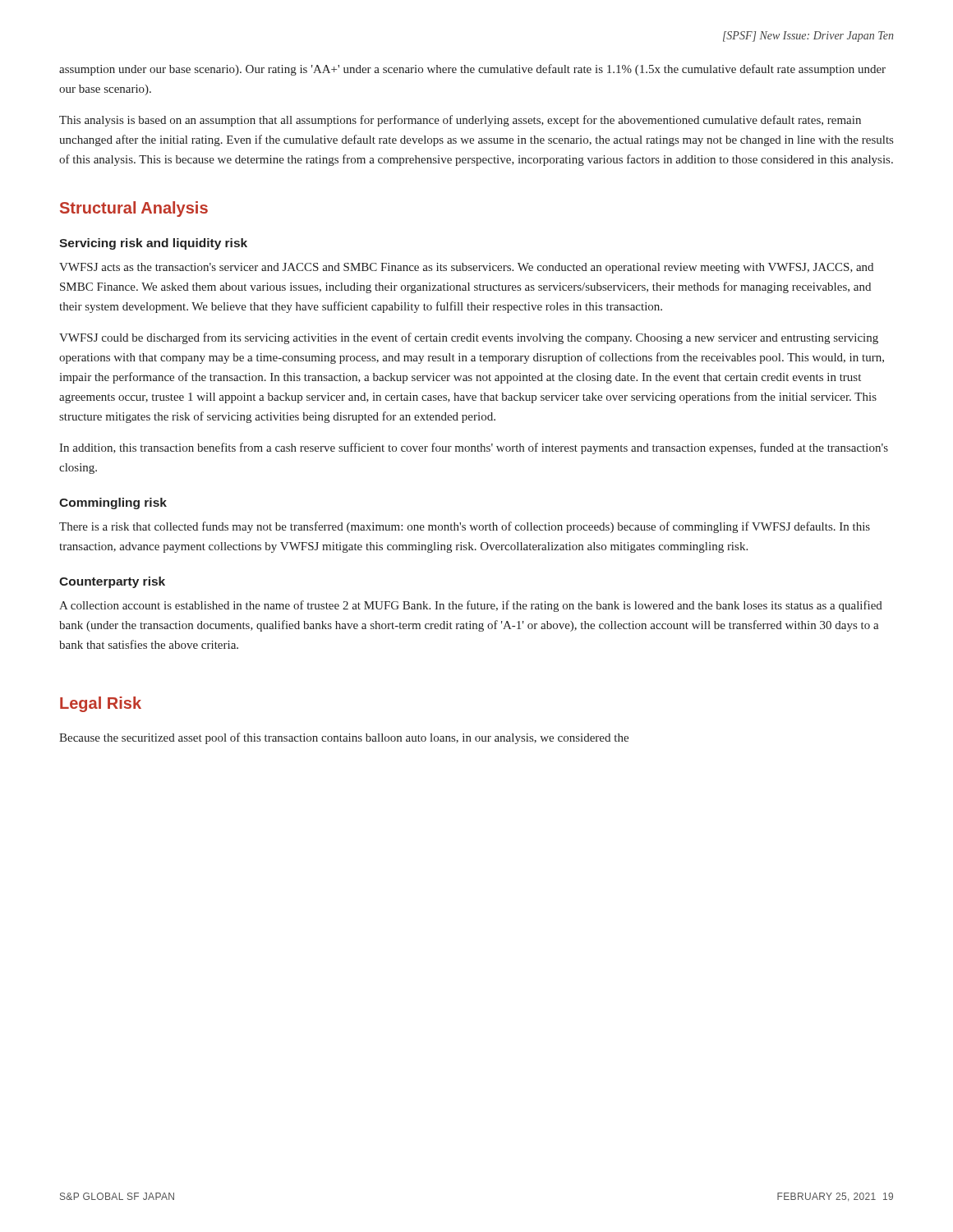Find the region starting "Servicing risk and liquidity risk"

pos(153,243)
